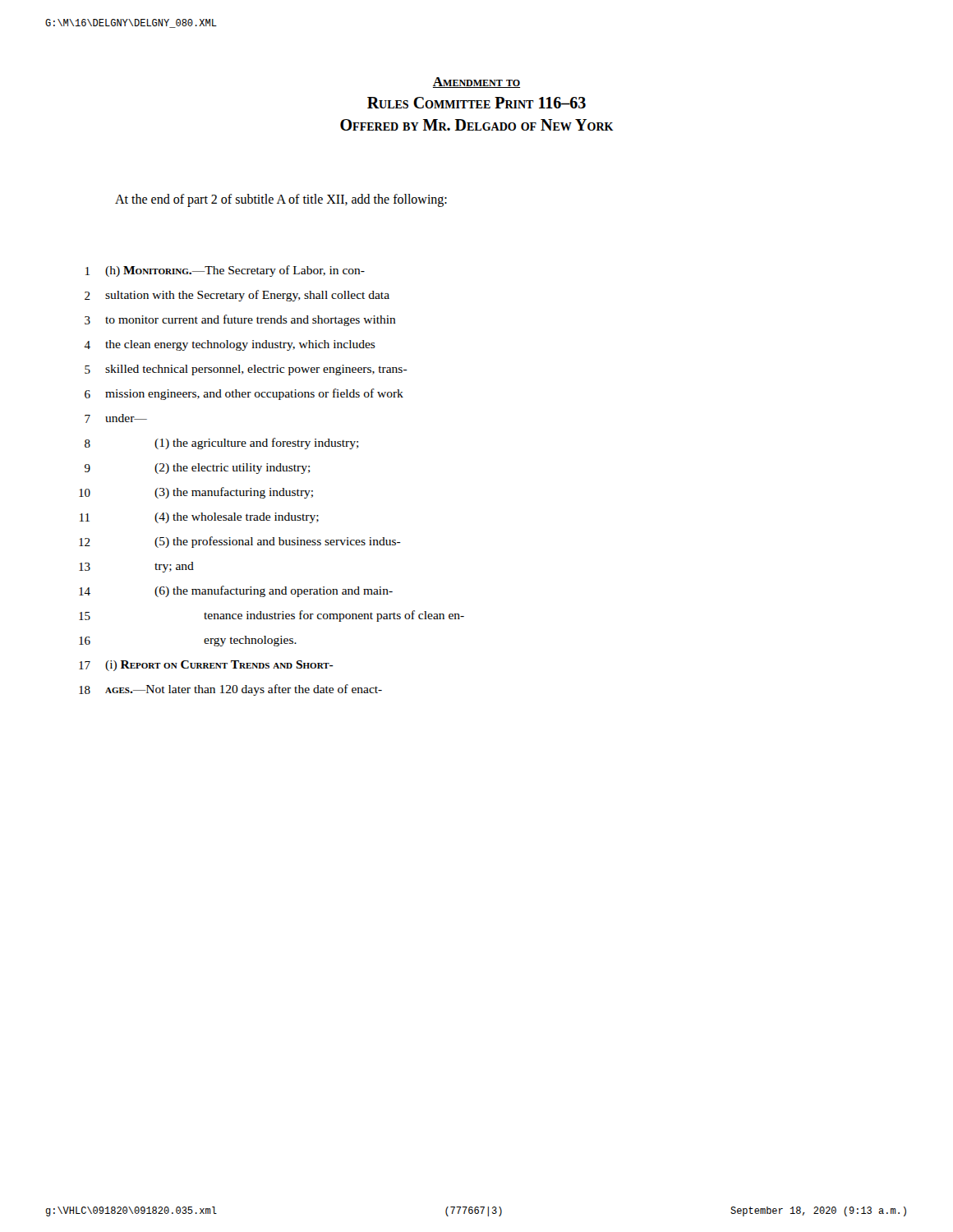The image size is (953, 1232).
Task: Locate the text "16 ergy technologies."
Action: (87, 640)
